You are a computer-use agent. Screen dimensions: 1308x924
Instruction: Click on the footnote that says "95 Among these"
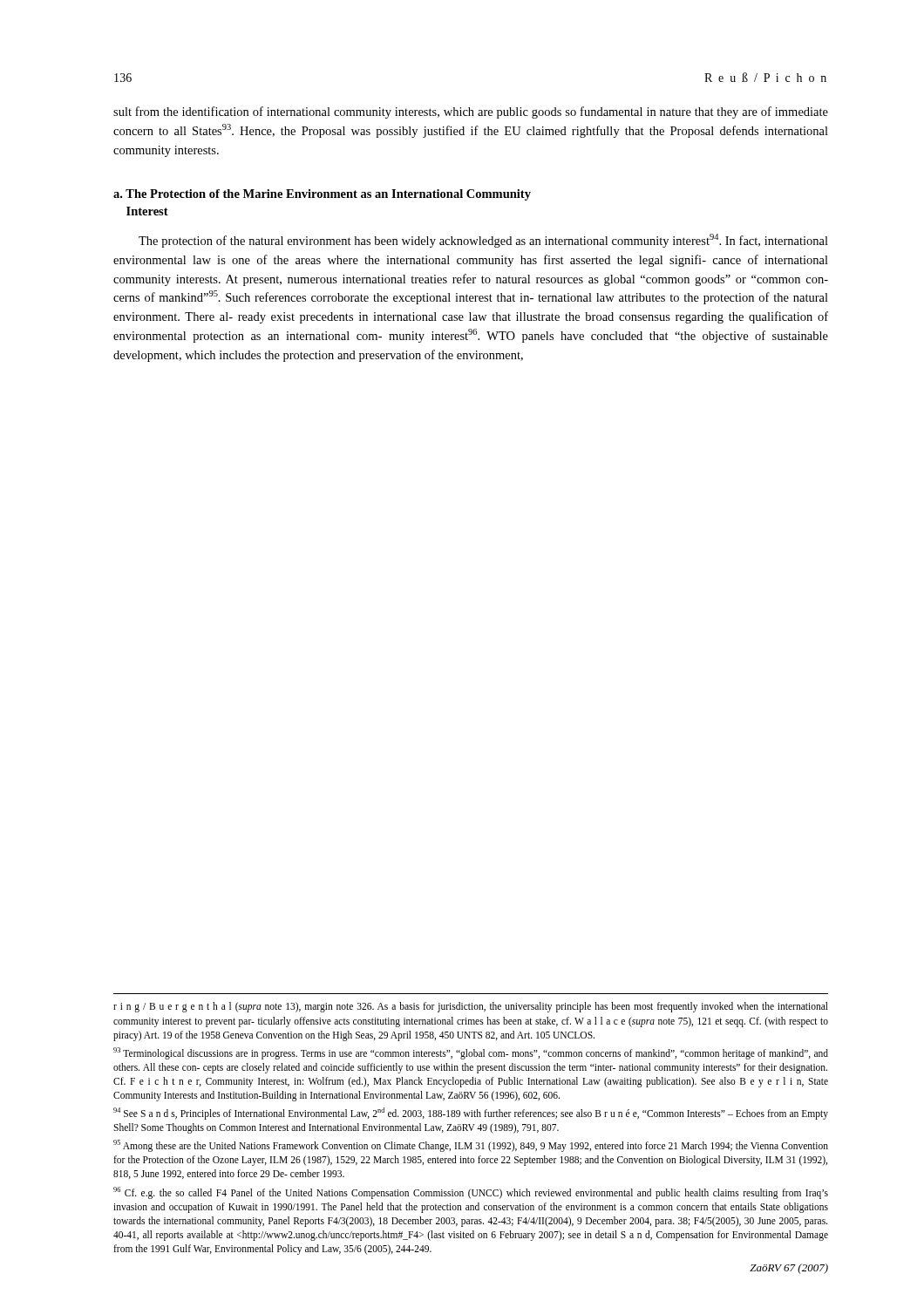471,1159
